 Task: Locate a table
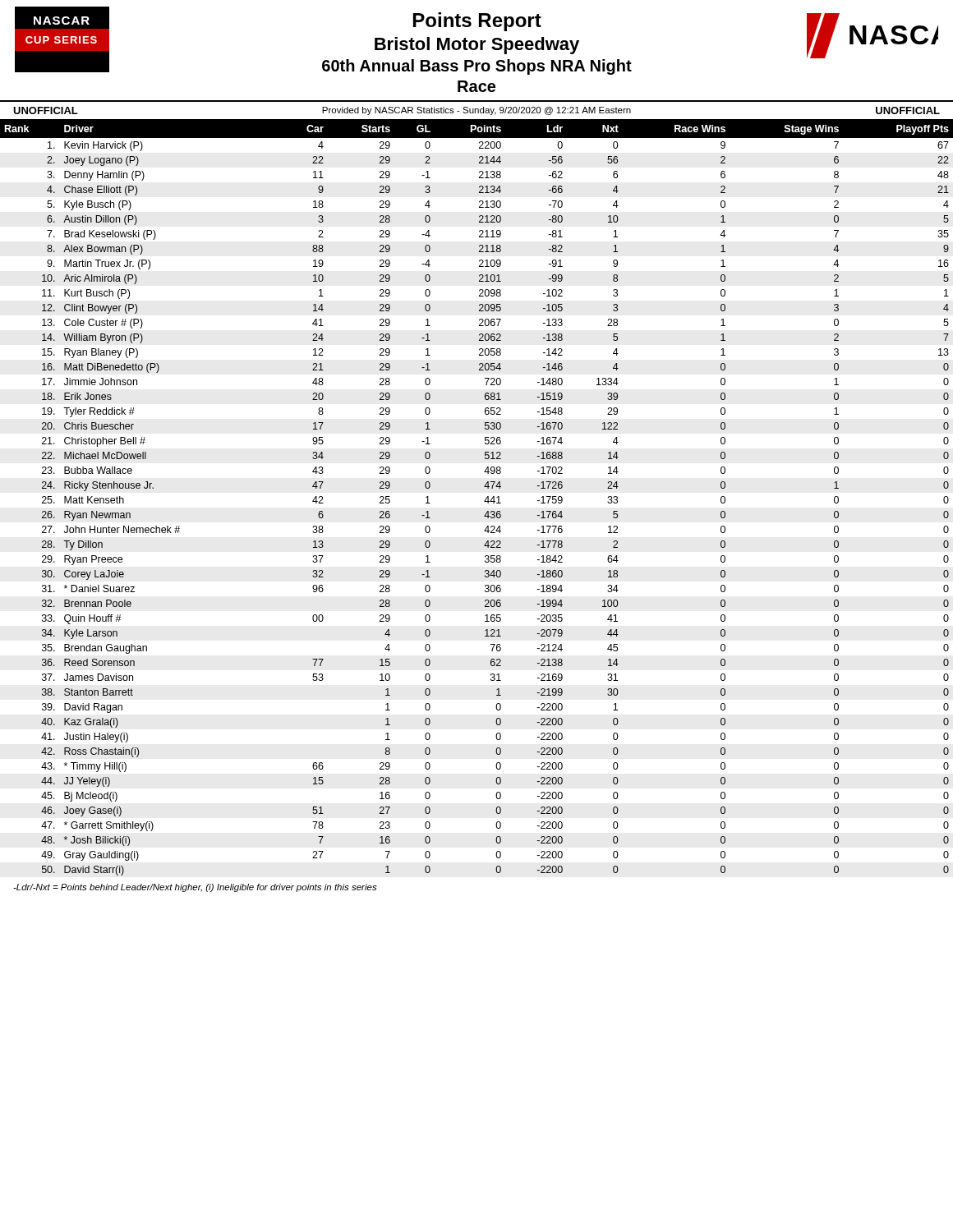pos(476,498)
